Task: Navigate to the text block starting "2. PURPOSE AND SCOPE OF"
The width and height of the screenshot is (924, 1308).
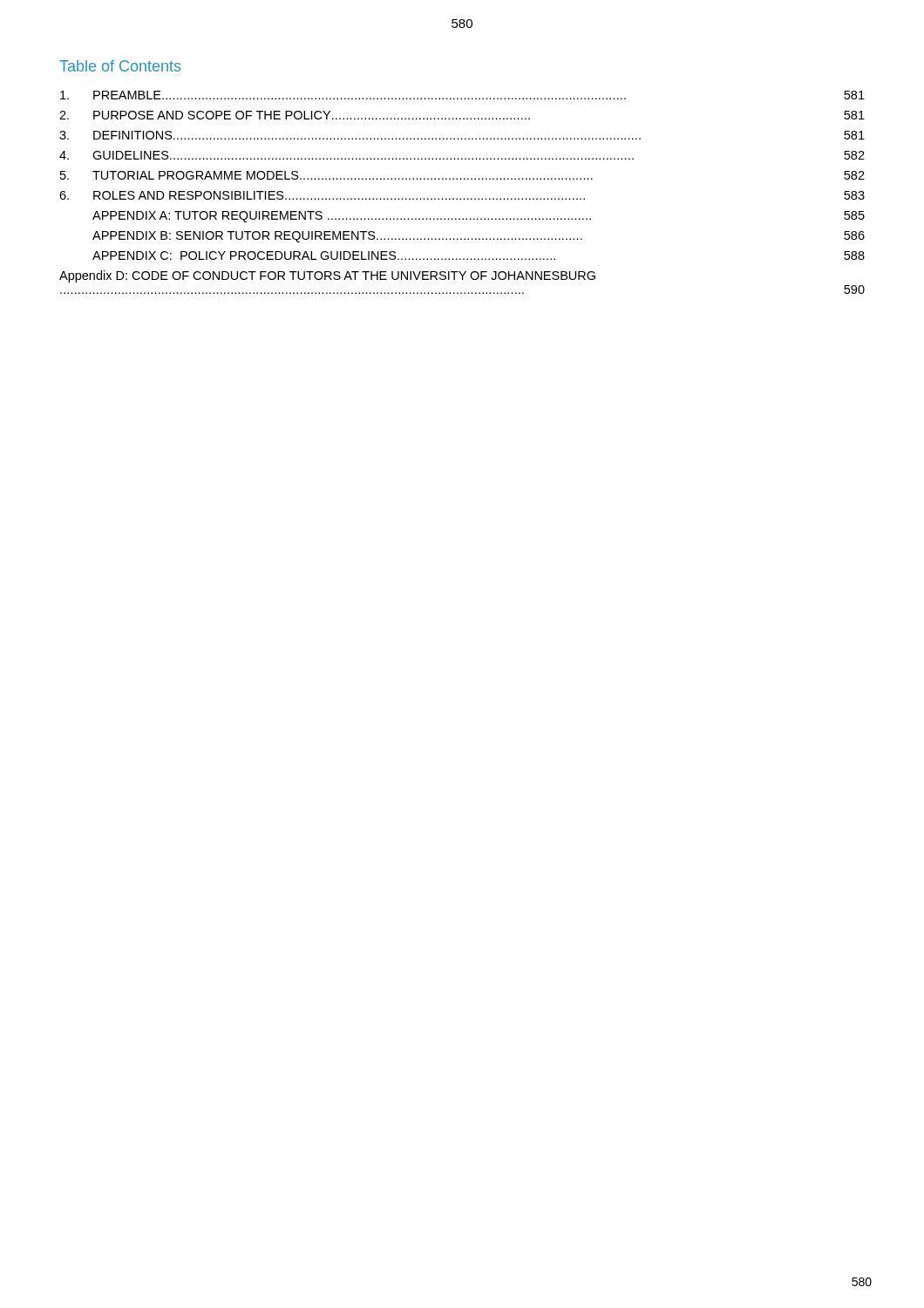Action: click(462, 115)
